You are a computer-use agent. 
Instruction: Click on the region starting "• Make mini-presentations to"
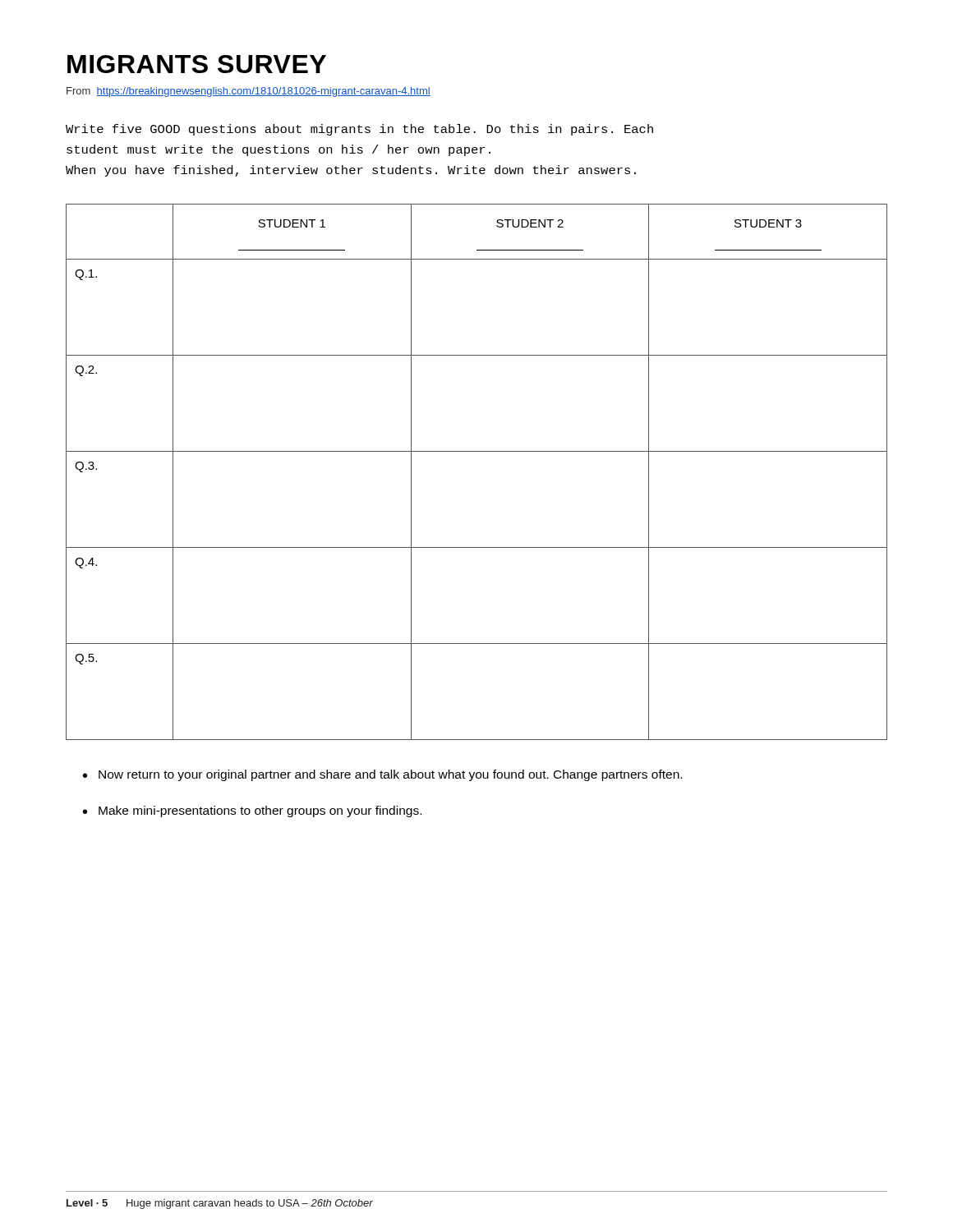point(252,812)
